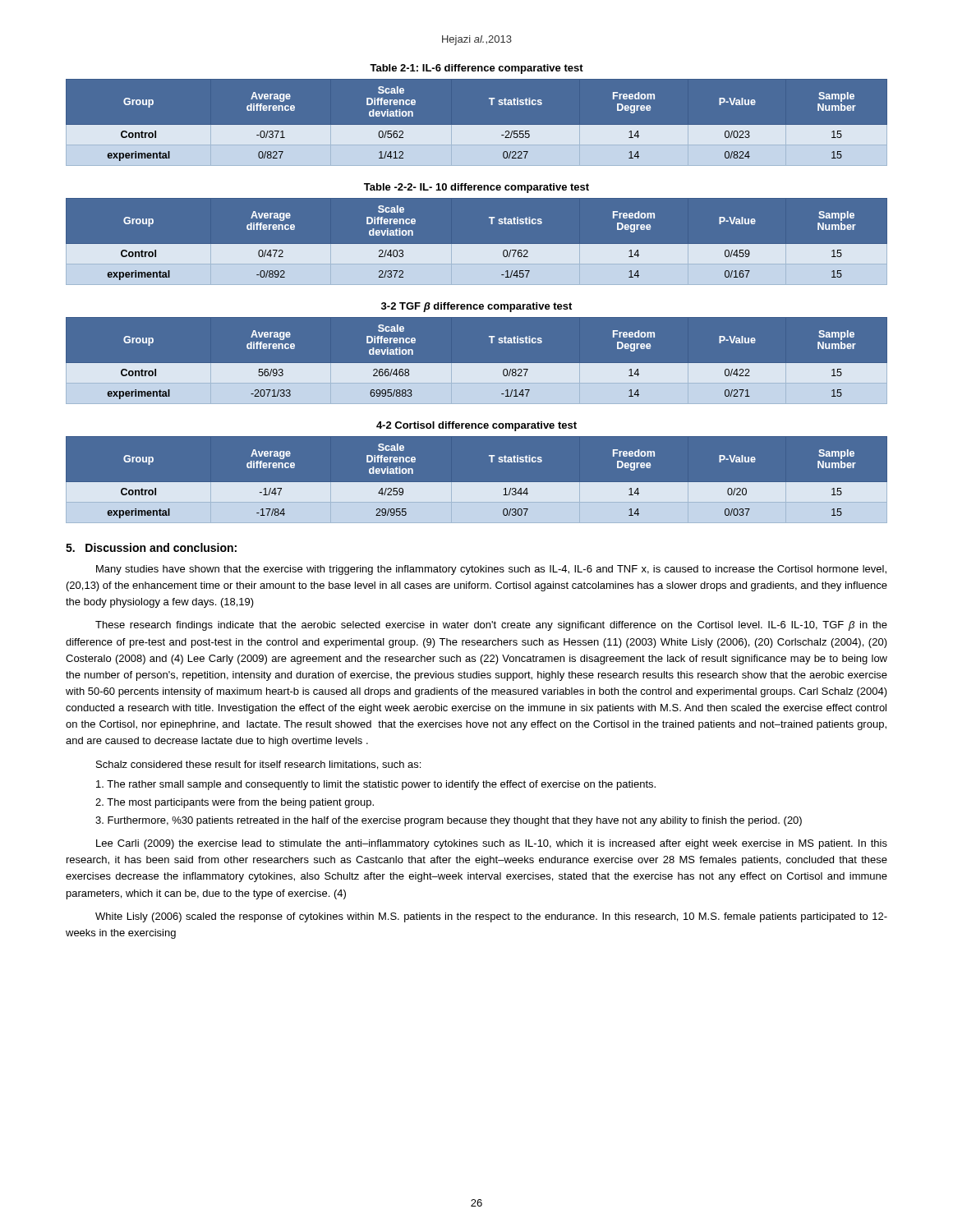Point to the block beginning "3. Furthermore, %30 patients"
Screen dimensions: 1232x953
click(449, 820)
